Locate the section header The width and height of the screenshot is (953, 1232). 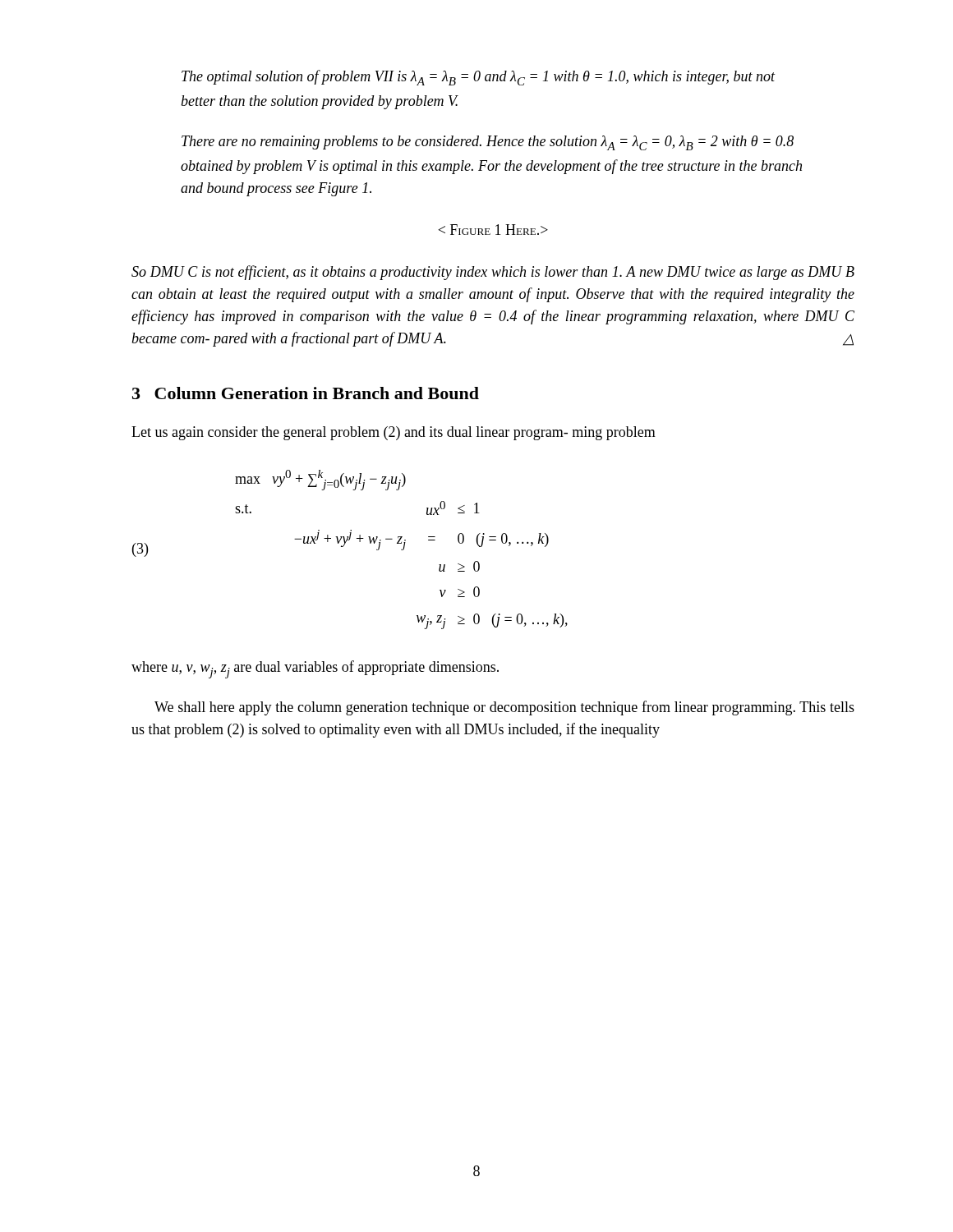point(305,393)
